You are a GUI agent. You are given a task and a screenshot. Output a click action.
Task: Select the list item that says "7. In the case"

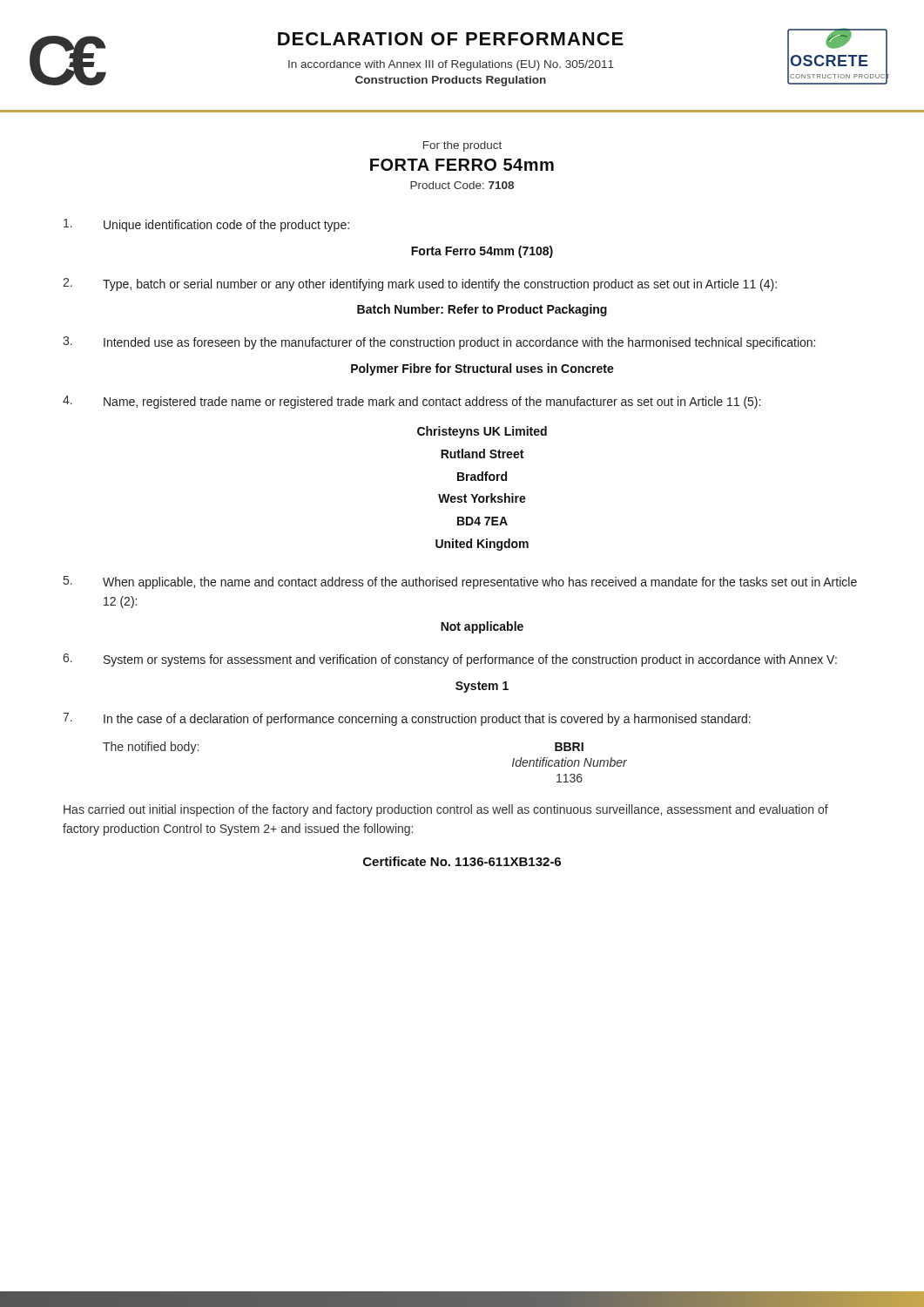pyautogui.click(x=407, y=719)
